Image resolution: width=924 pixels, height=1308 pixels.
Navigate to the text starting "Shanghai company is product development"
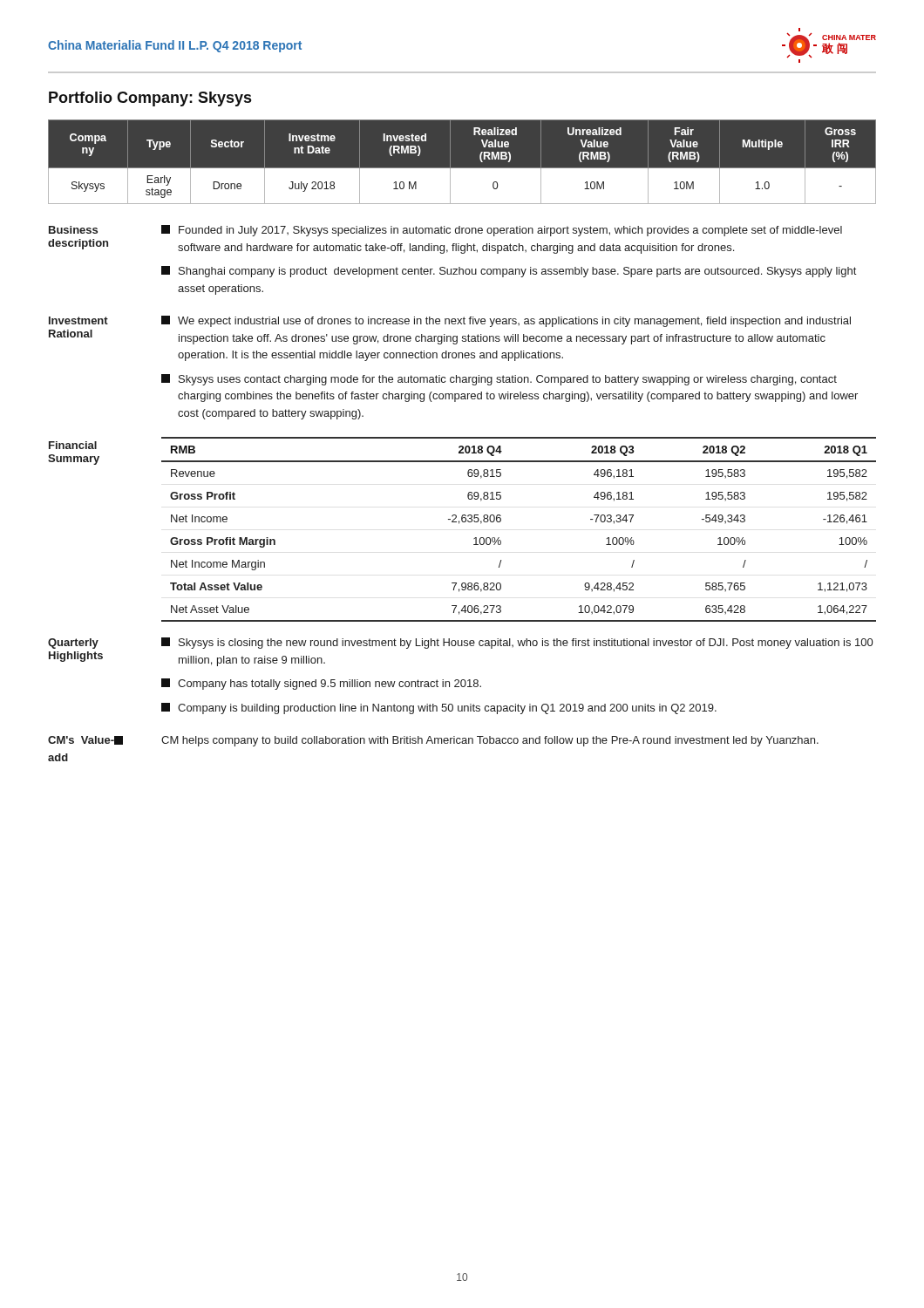pyautogui.click(x=519, y=280)
